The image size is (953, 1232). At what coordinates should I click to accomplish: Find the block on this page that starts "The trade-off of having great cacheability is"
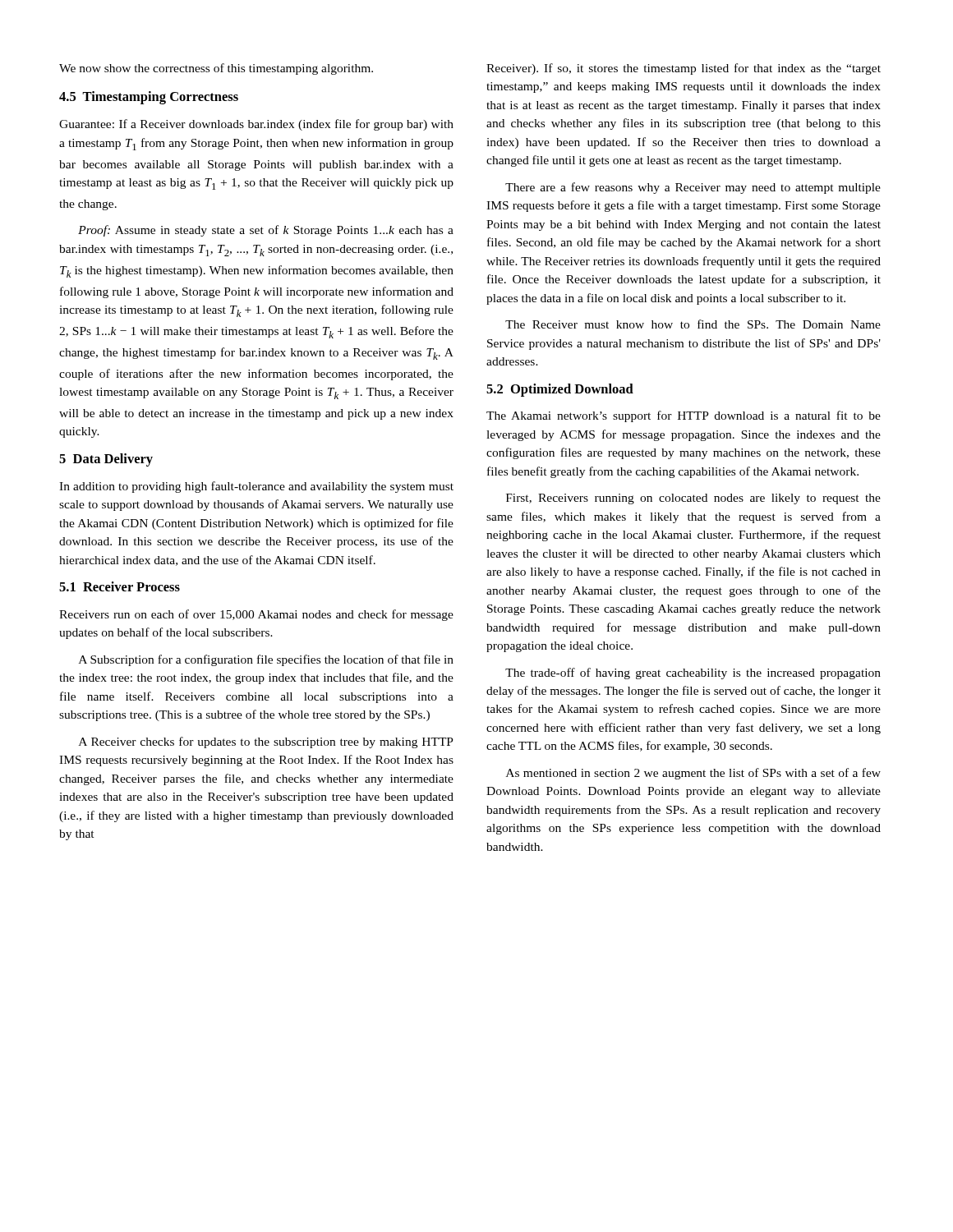[683, 709]
